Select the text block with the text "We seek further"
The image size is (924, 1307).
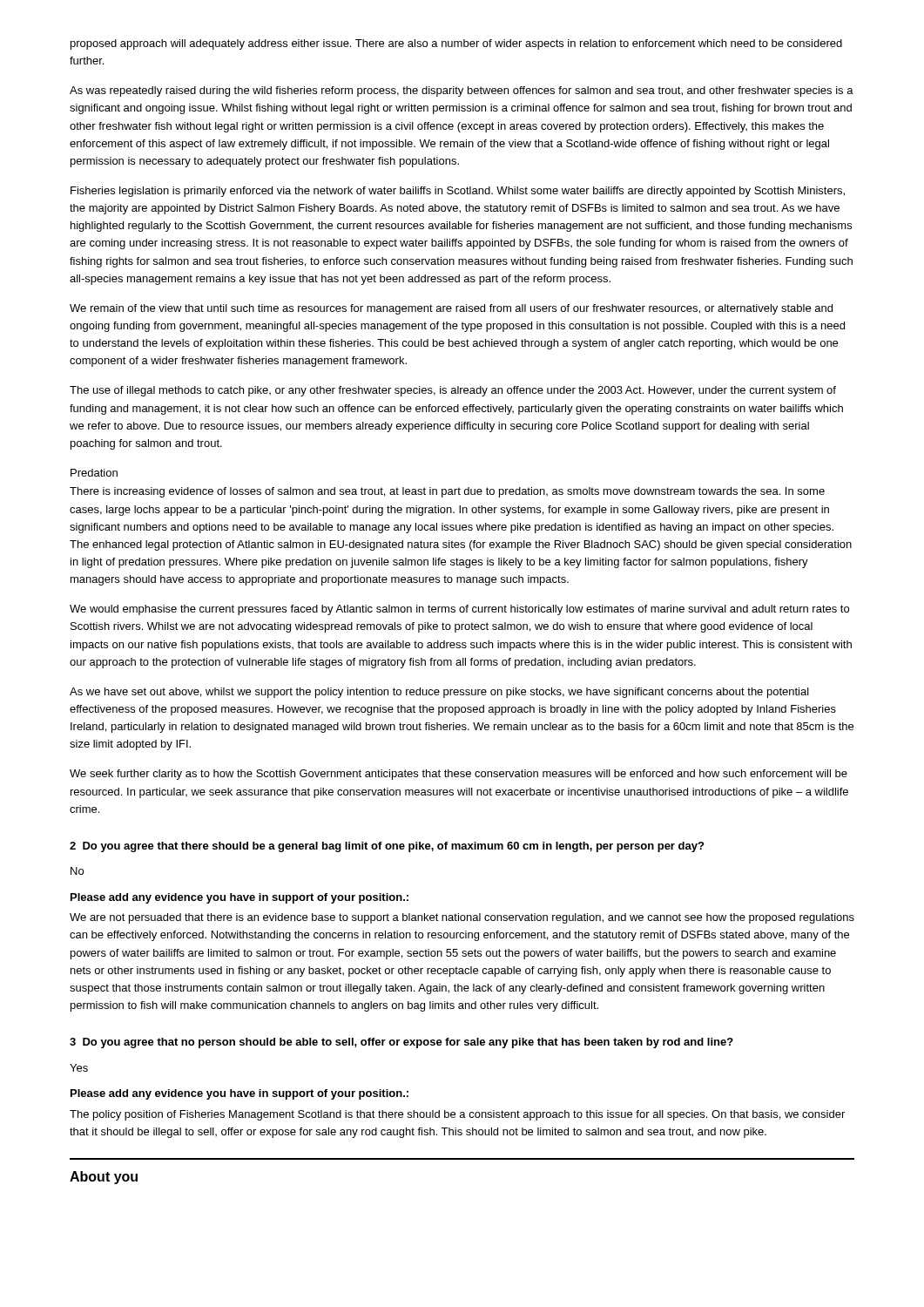(x=459, y=791)
